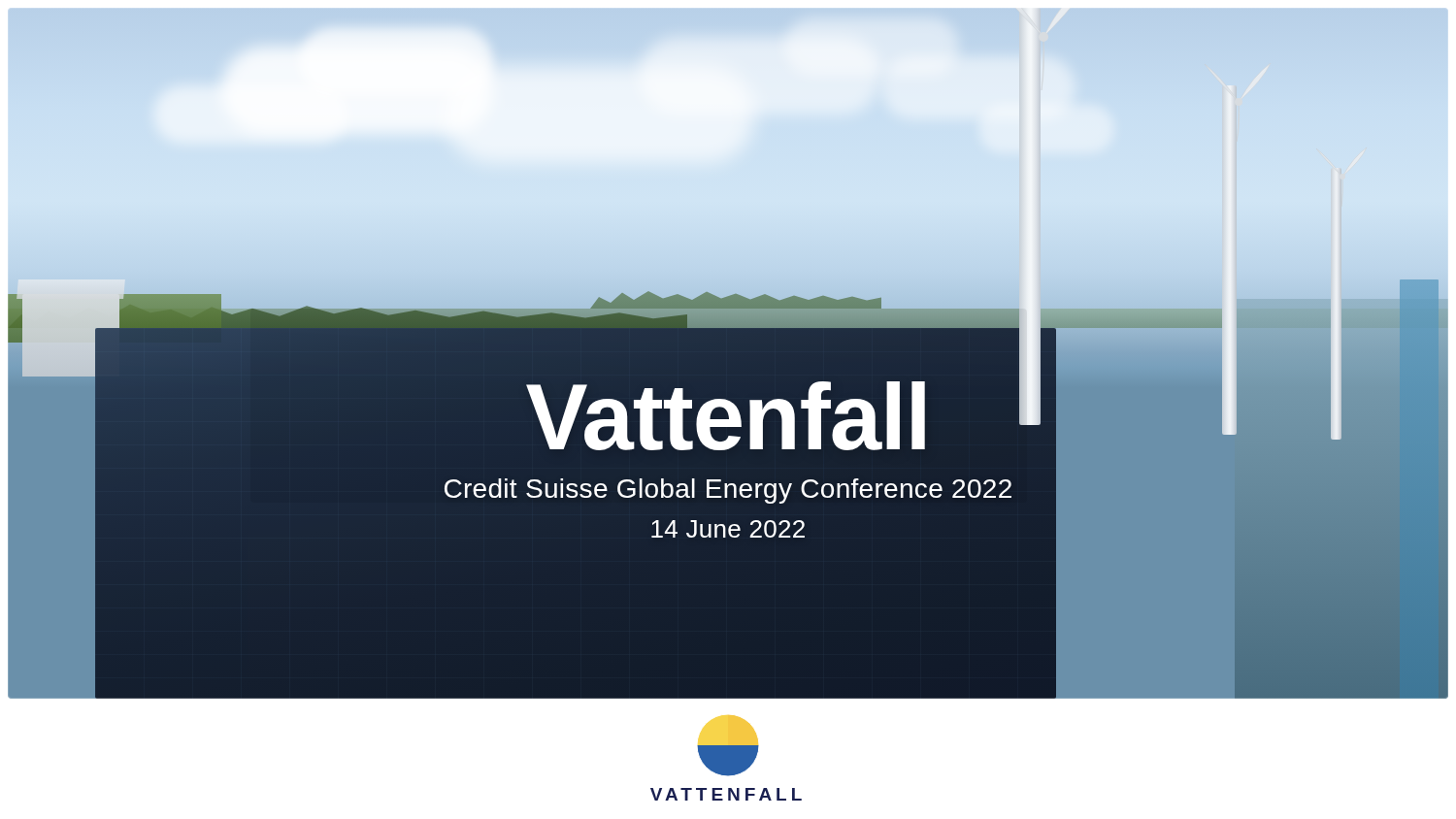
Task: Click on the text starting "Credit Suisse Global Energy Conference 2022"
Action: click(x=728, y=489)
